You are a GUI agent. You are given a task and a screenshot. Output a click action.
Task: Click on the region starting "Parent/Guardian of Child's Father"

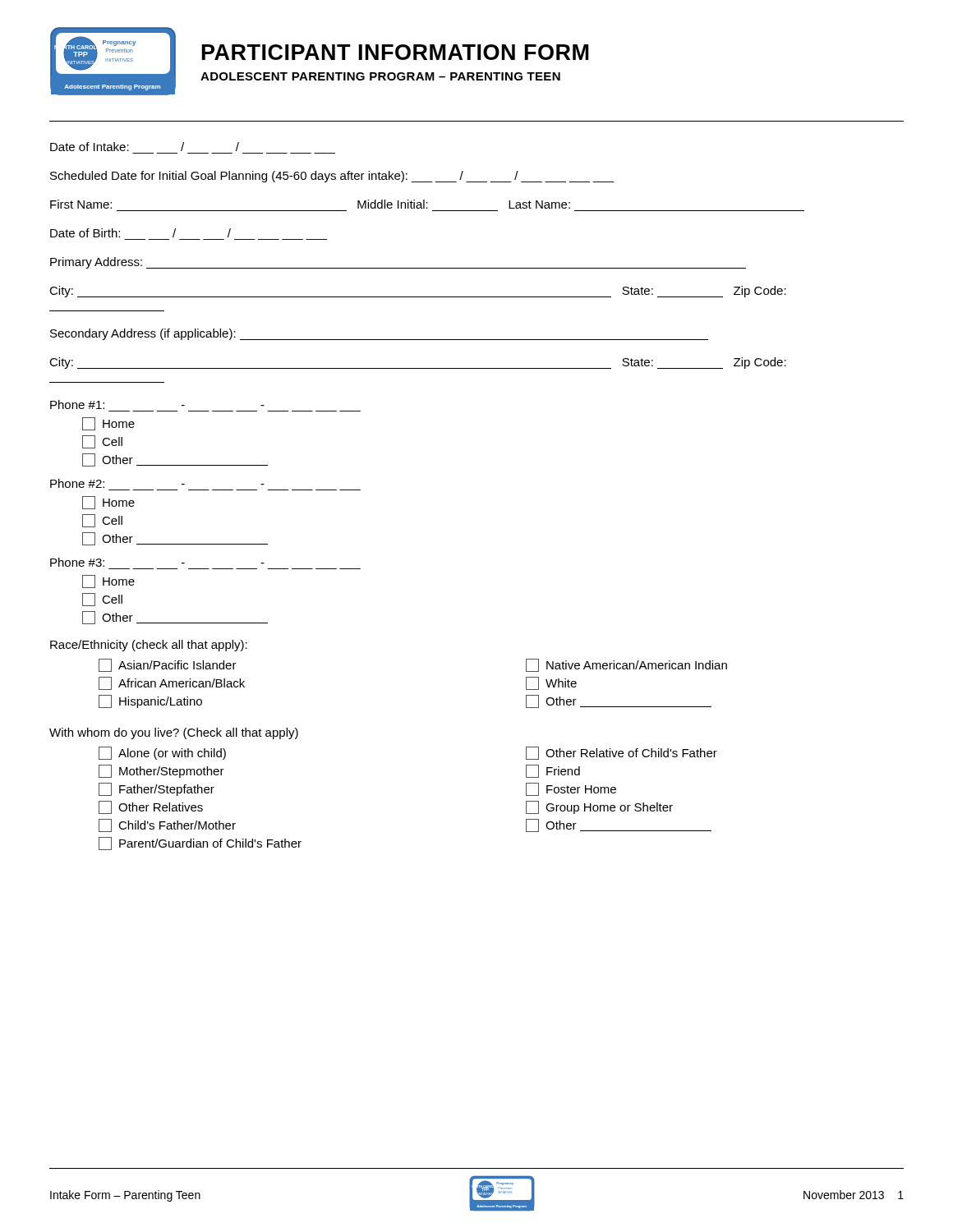[x=200, y=843]
